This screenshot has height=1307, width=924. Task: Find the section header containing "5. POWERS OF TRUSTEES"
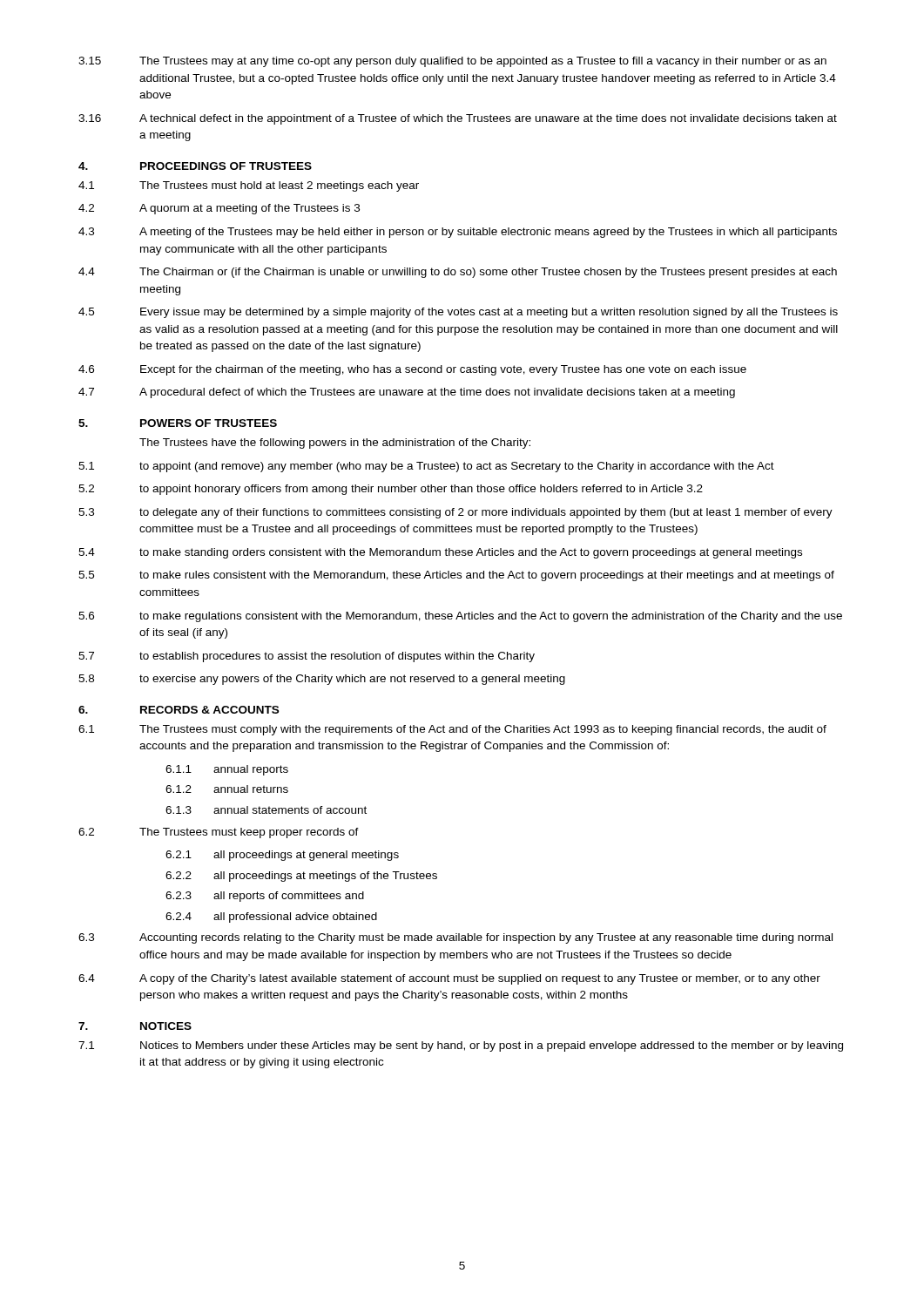point(178,423)
